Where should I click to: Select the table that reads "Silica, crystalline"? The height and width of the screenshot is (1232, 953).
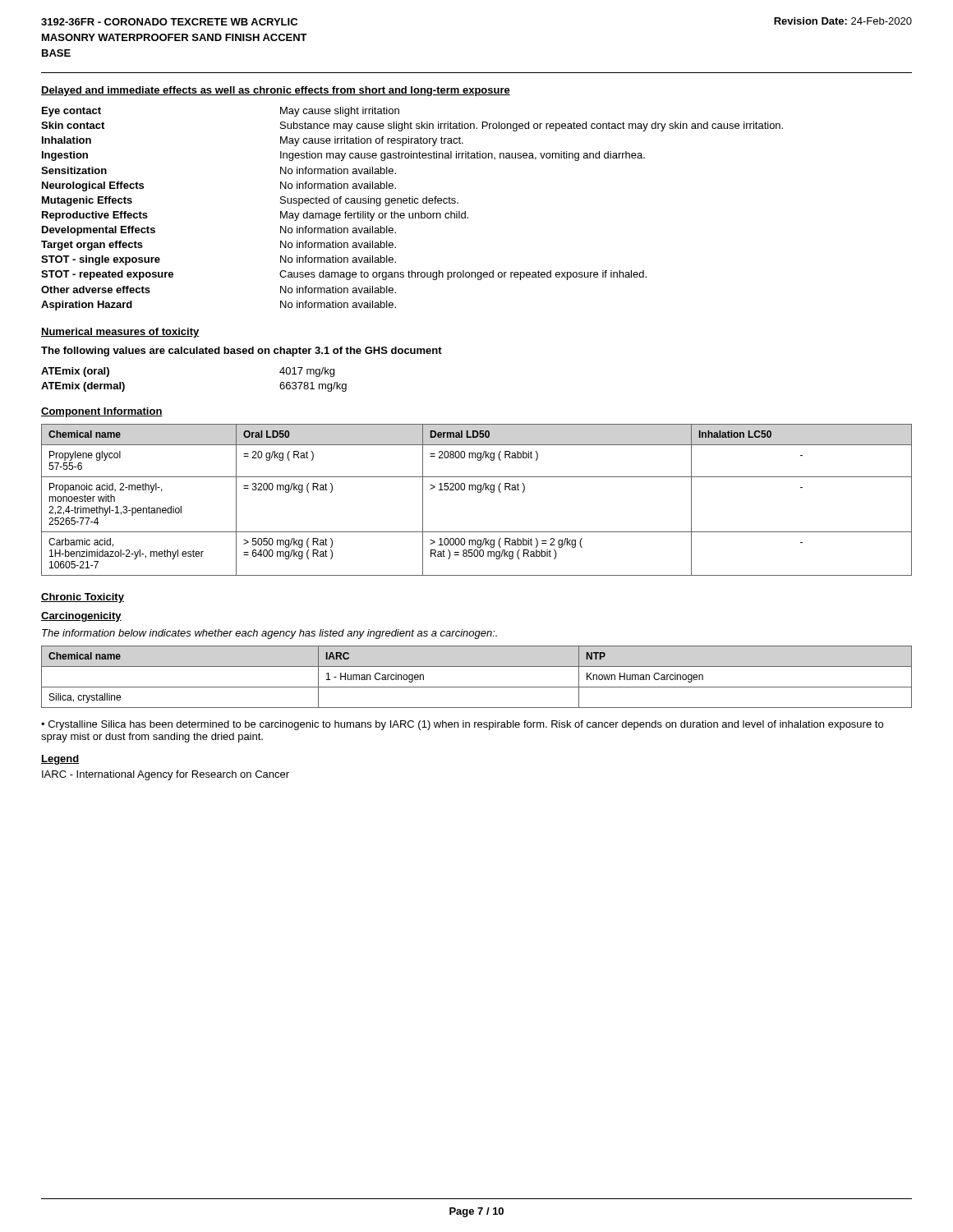pos(476,677)
